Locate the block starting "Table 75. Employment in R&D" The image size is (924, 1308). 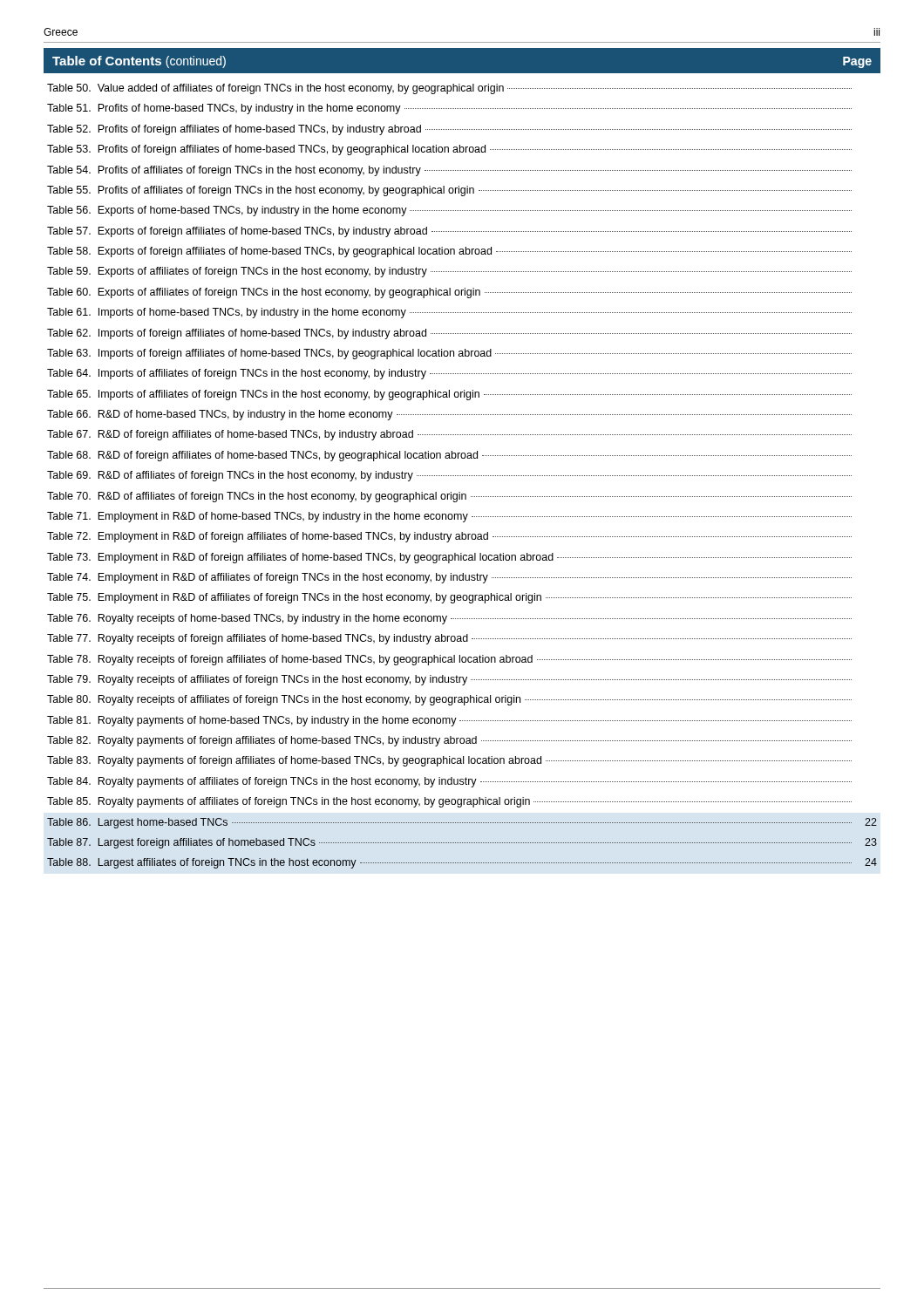449,598
